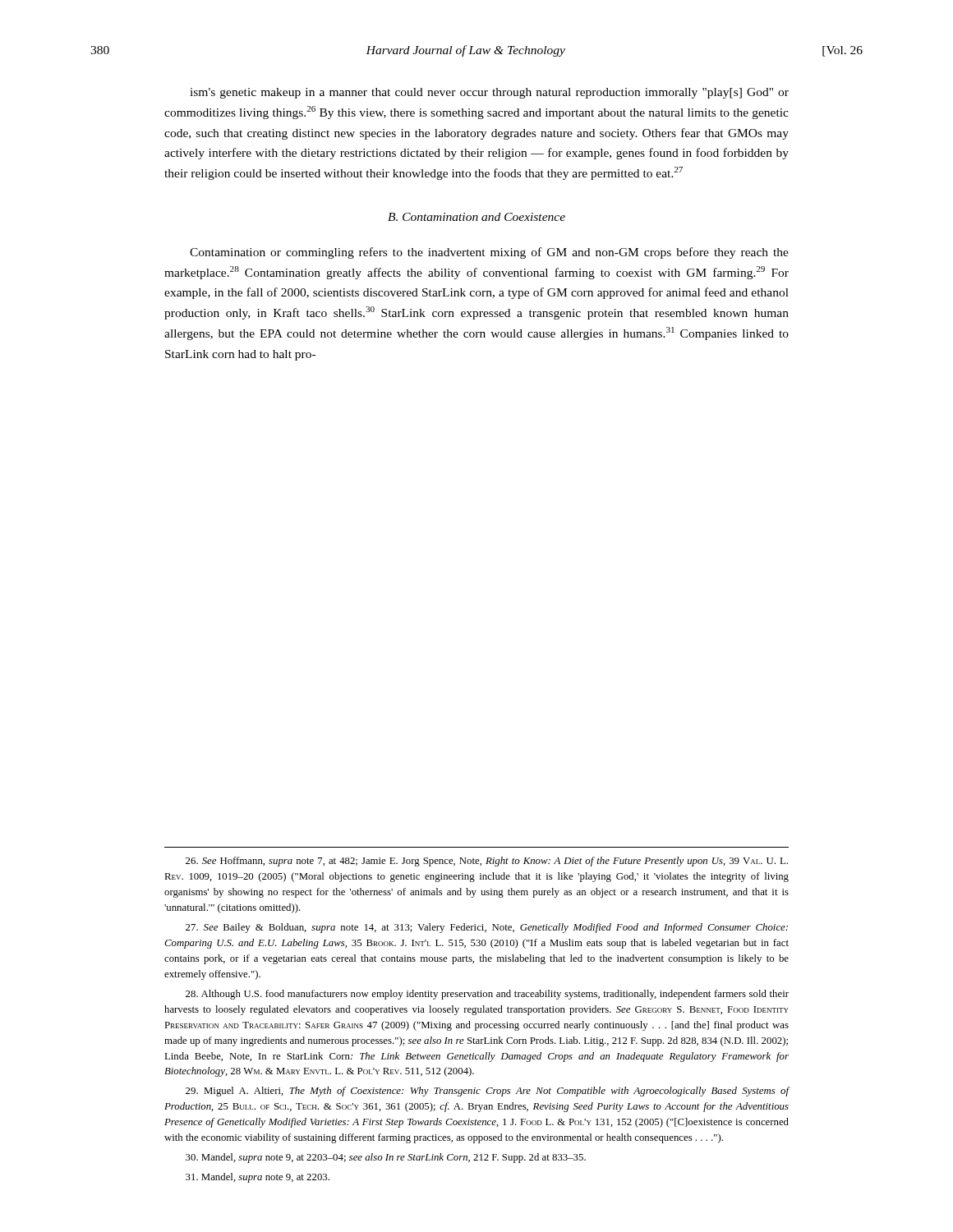
Task: Select the element starting "See Hoffmann, supra"
Action: click(476, 884)
